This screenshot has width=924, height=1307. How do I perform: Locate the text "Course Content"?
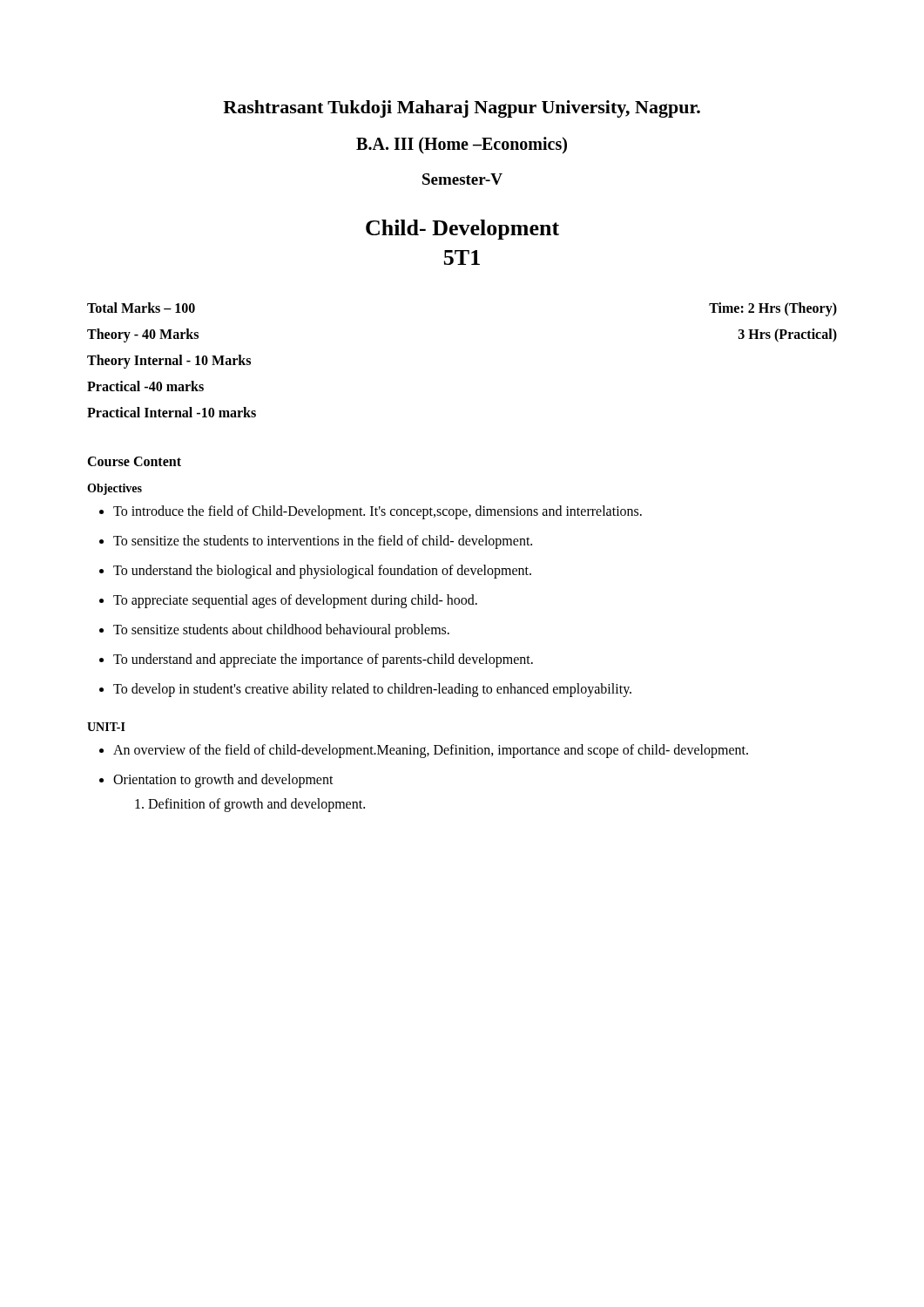[134, 461]
